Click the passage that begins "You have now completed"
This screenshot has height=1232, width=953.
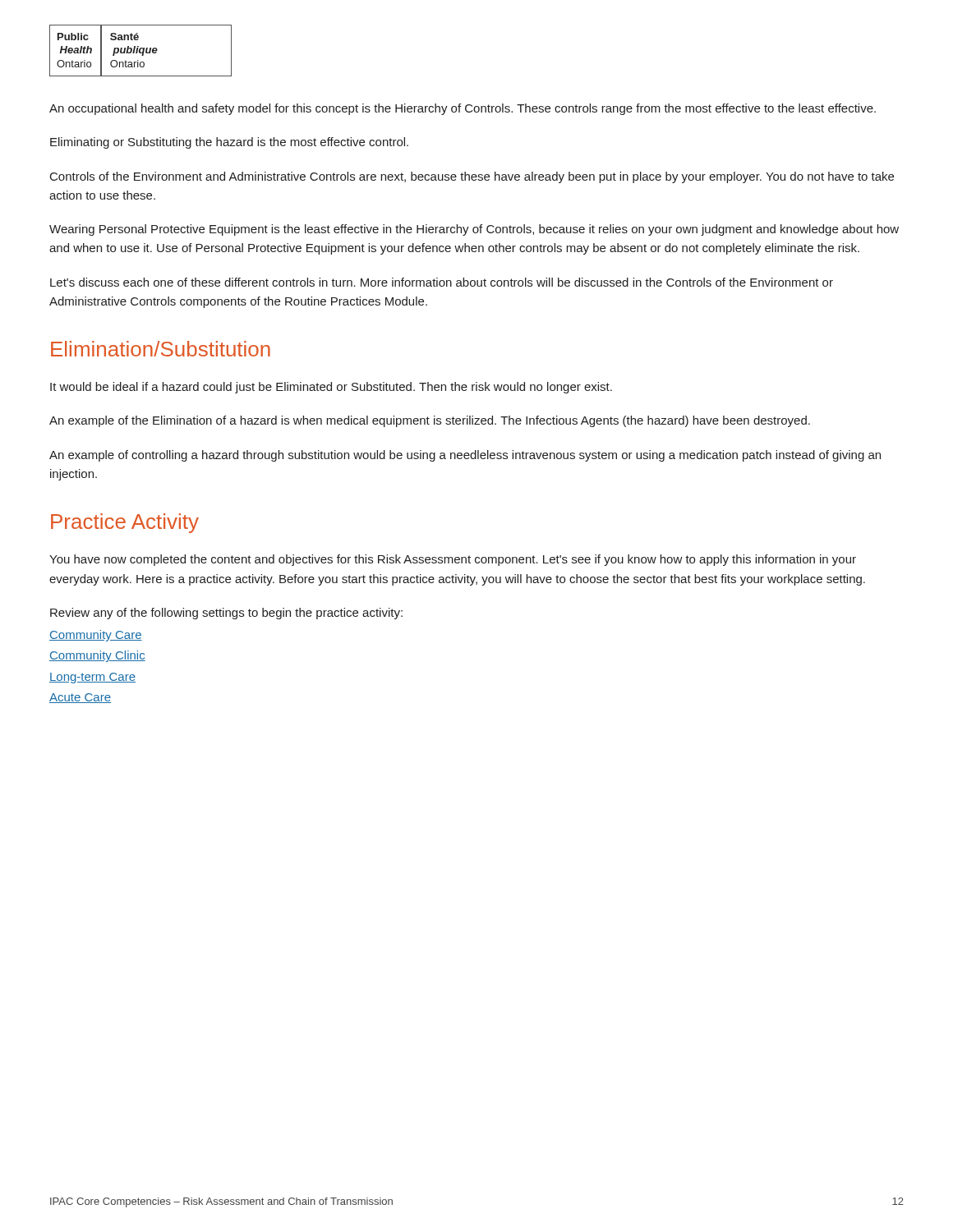point(458,569)
